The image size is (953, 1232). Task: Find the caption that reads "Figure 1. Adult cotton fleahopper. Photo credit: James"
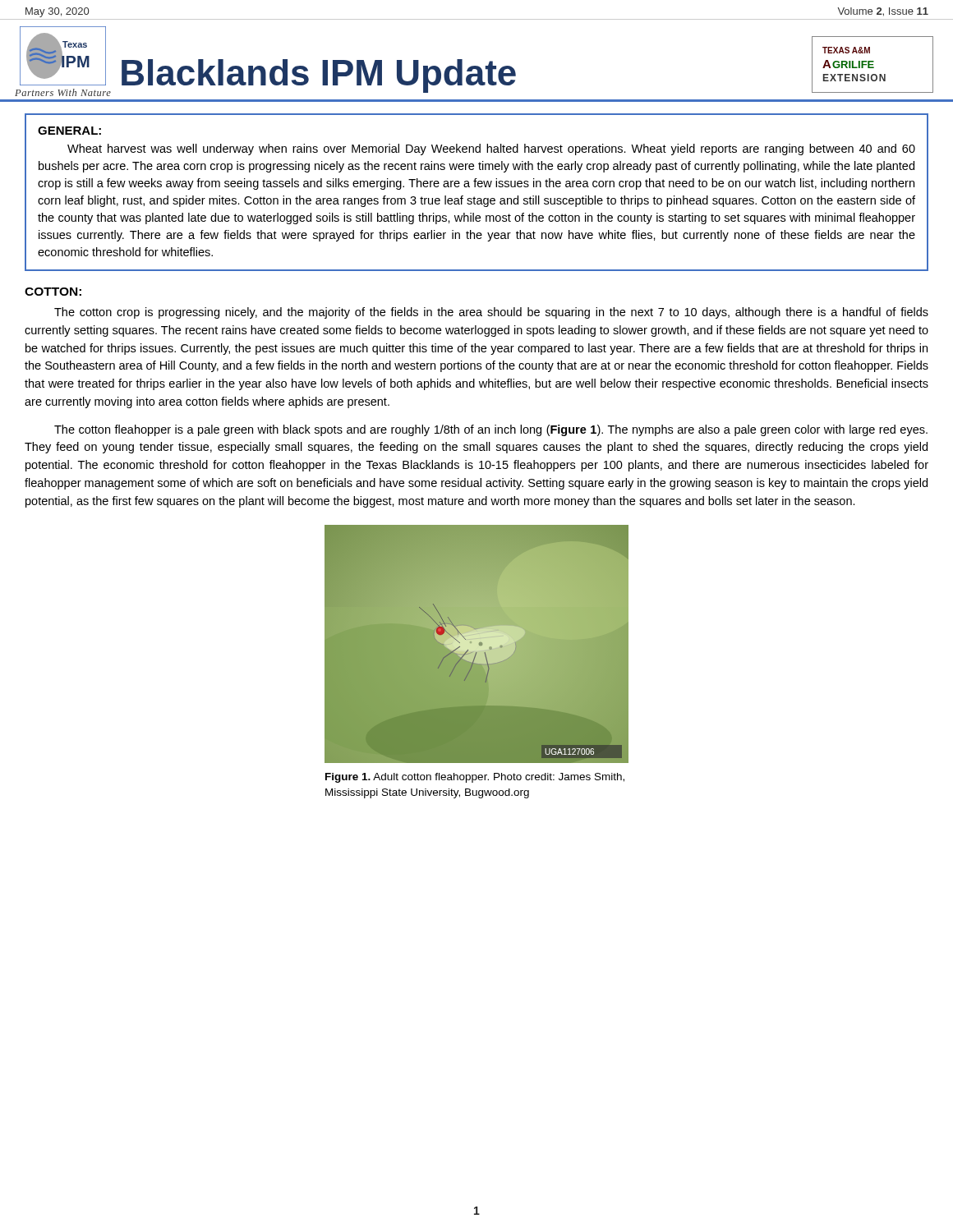[x=475, y=785]
